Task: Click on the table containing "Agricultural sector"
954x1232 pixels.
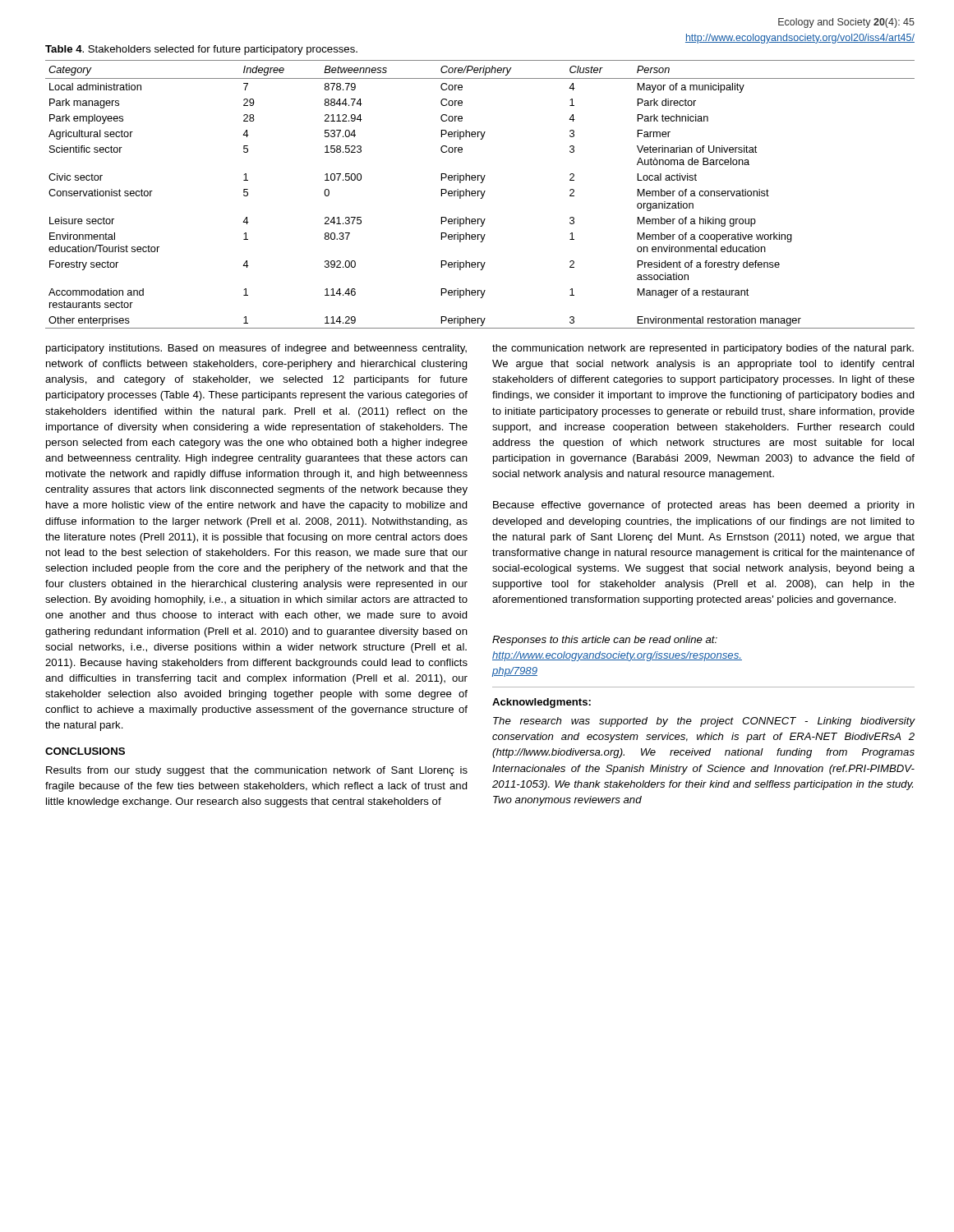Action: (x=480, y=194)
